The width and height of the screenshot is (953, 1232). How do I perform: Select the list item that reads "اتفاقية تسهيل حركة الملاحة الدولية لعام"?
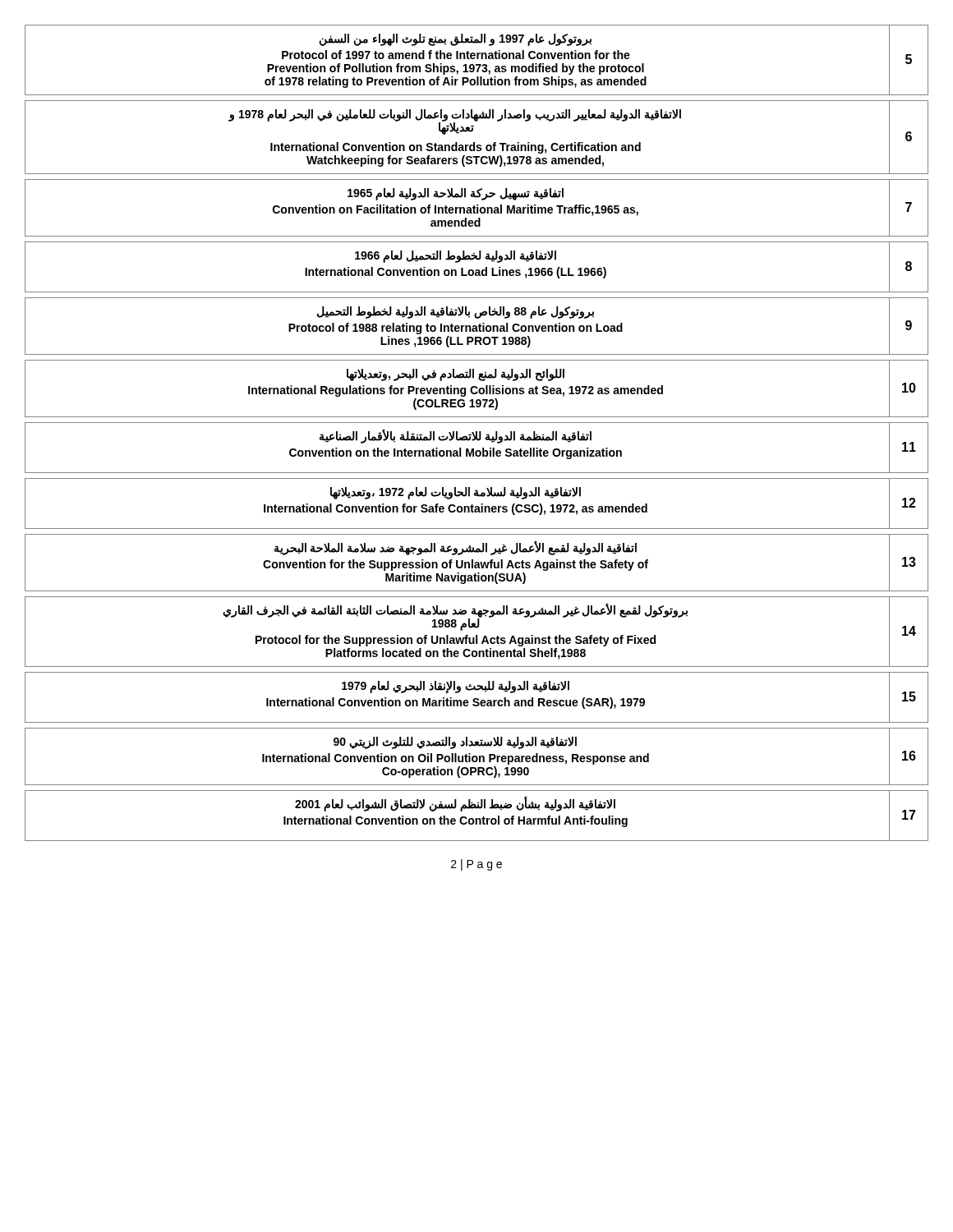[476, 208]
